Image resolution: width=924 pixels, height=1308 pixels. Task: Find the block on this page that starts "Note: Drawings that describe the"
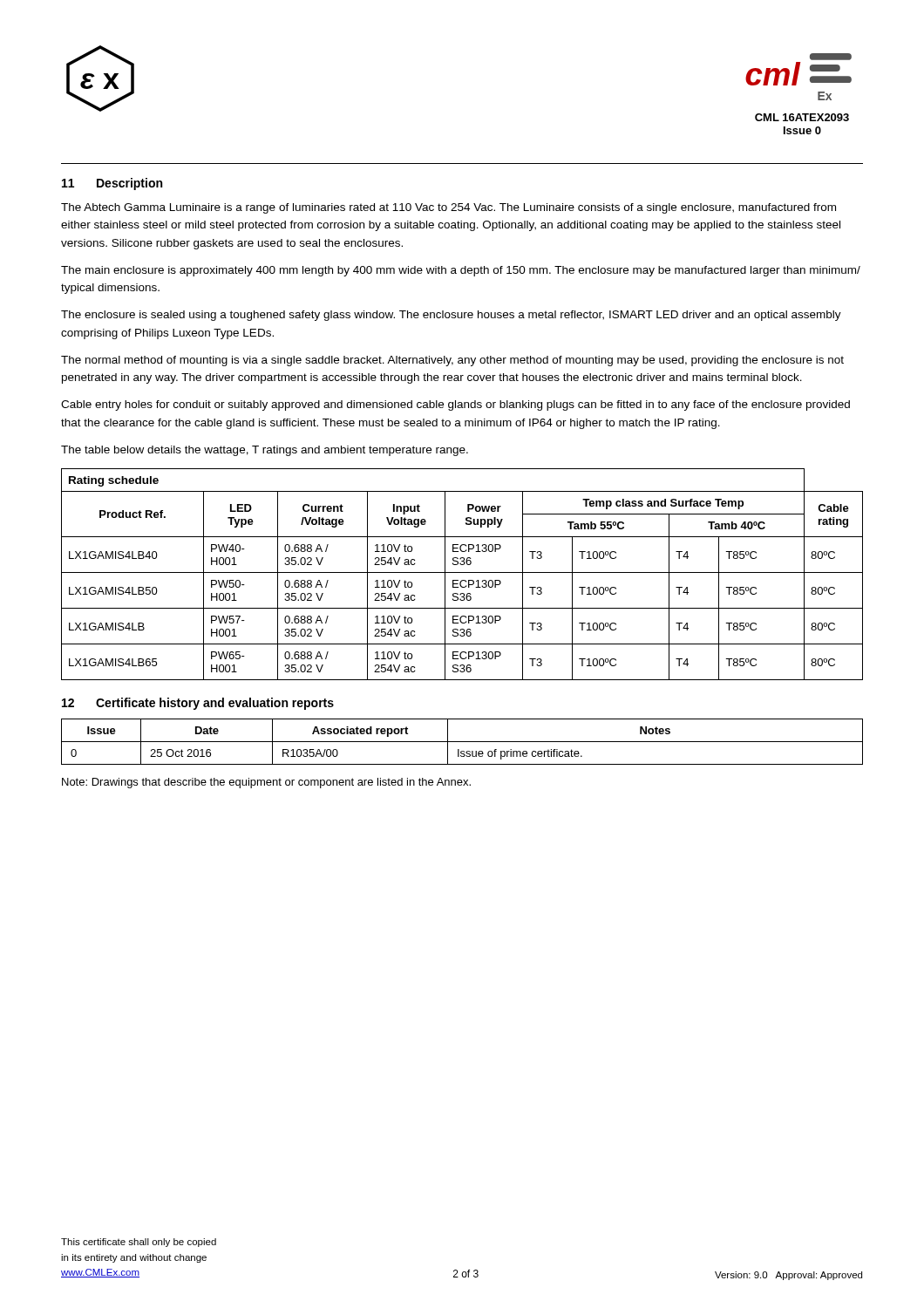pos(266,782)
